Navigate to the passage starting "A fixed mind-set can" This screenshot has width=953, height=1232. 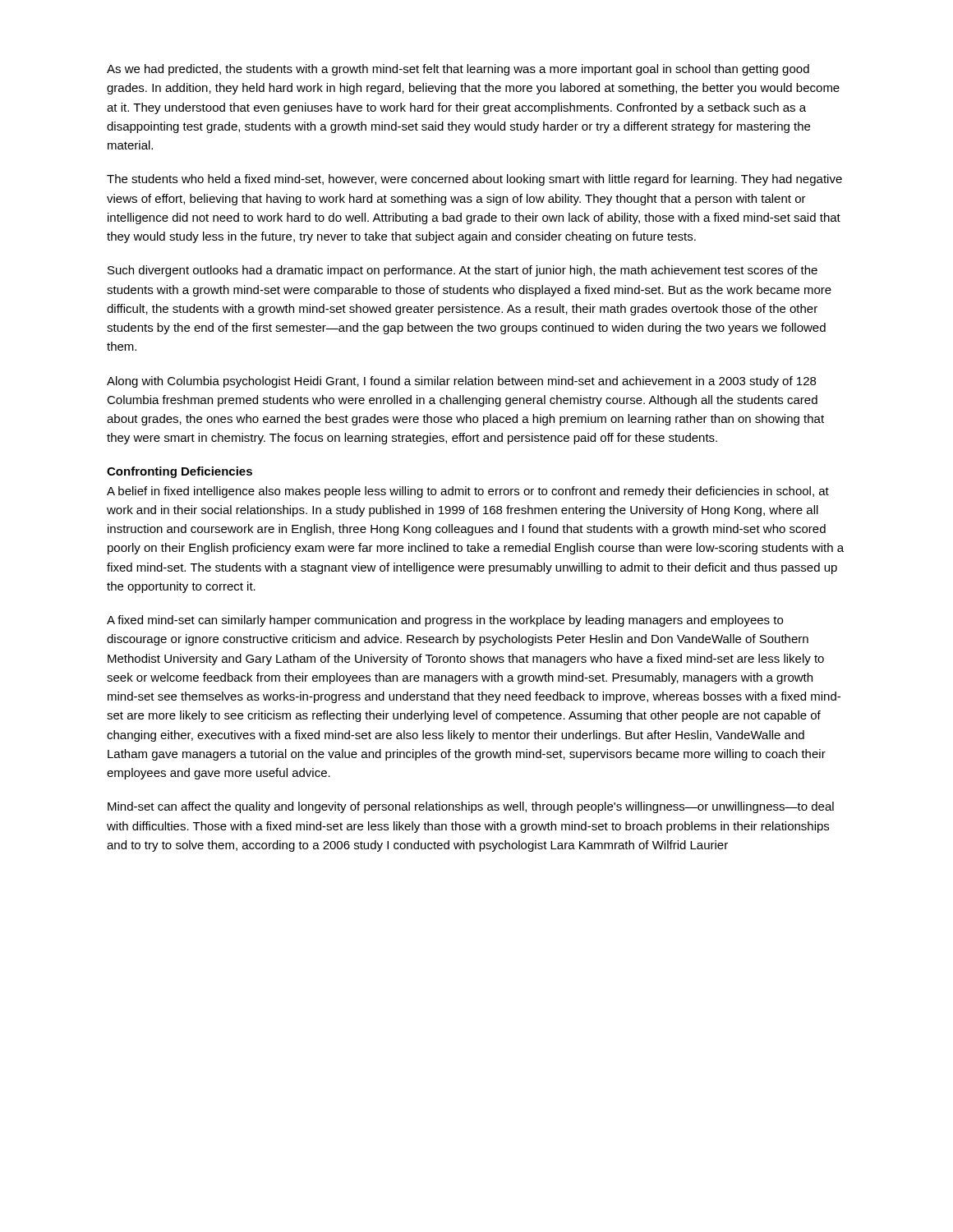coord(474,696)
